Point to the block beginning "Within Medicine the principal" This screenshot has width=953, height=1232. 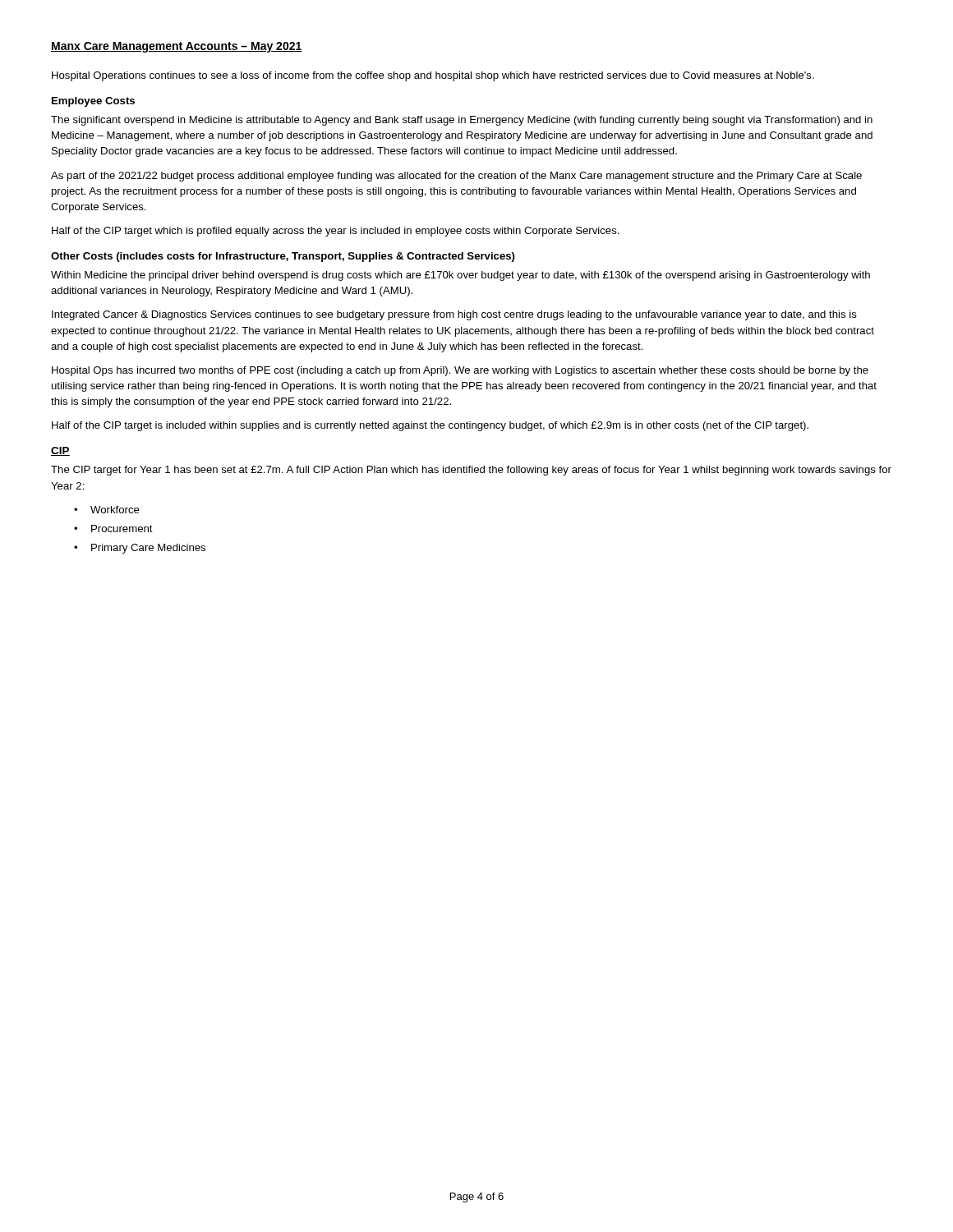(461, 283)
